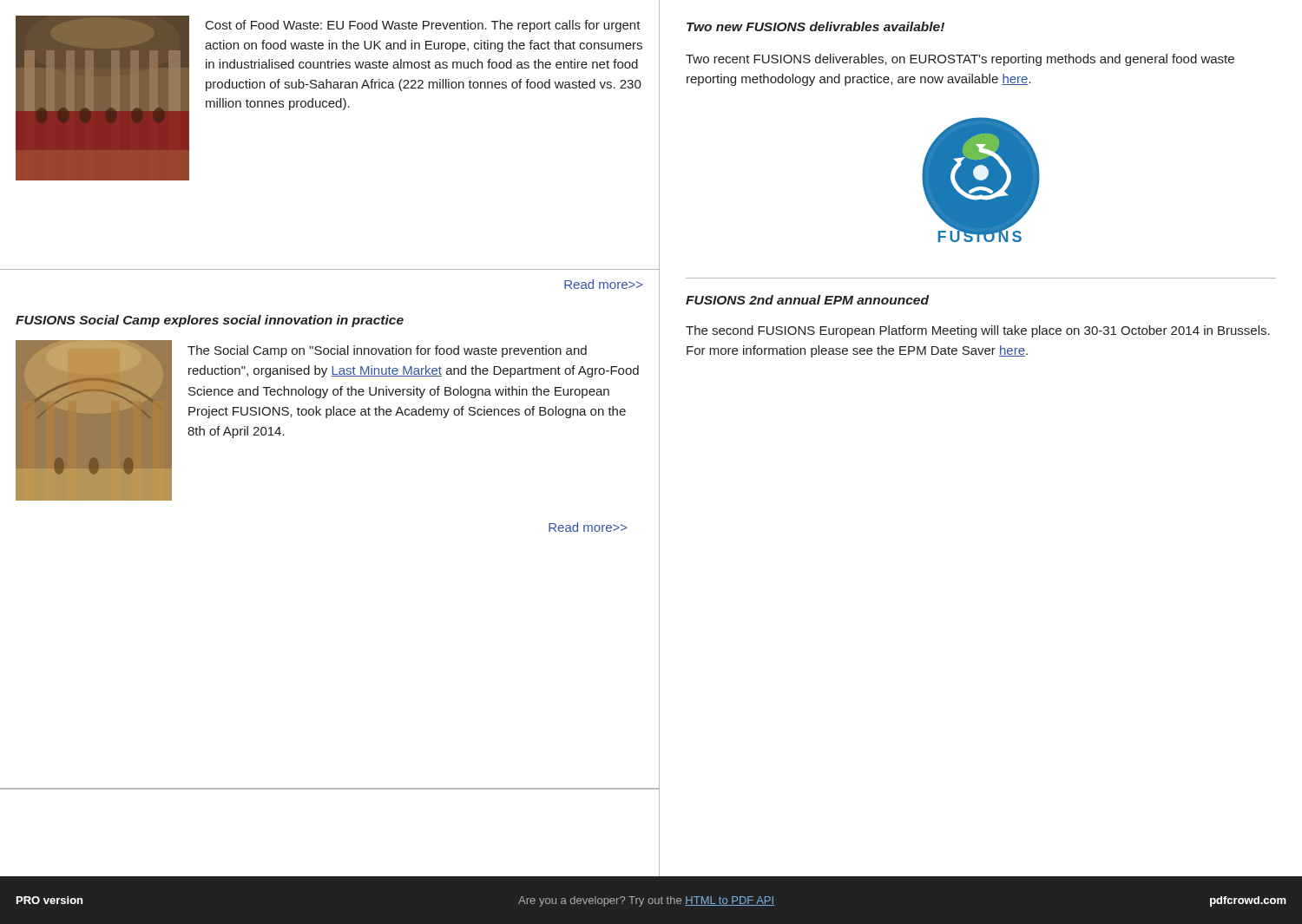Find the passage starting "FUSIONS 2nd annual EPM announced"
Image resolution: width=1302 pixels, height=924 pixels.
[x=807, y=299]
